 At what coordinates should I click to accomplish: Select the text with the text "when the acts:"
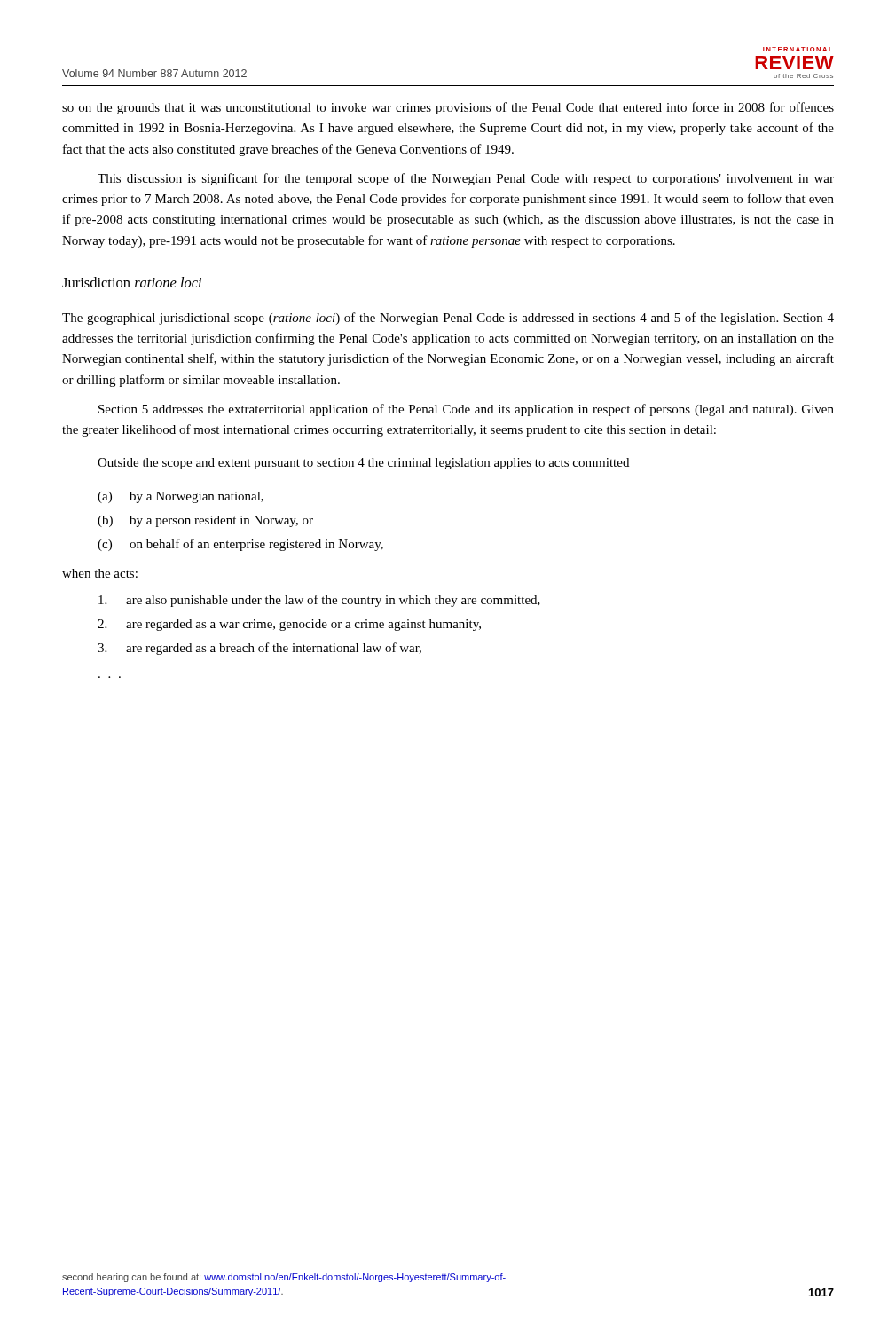[100, 573]
